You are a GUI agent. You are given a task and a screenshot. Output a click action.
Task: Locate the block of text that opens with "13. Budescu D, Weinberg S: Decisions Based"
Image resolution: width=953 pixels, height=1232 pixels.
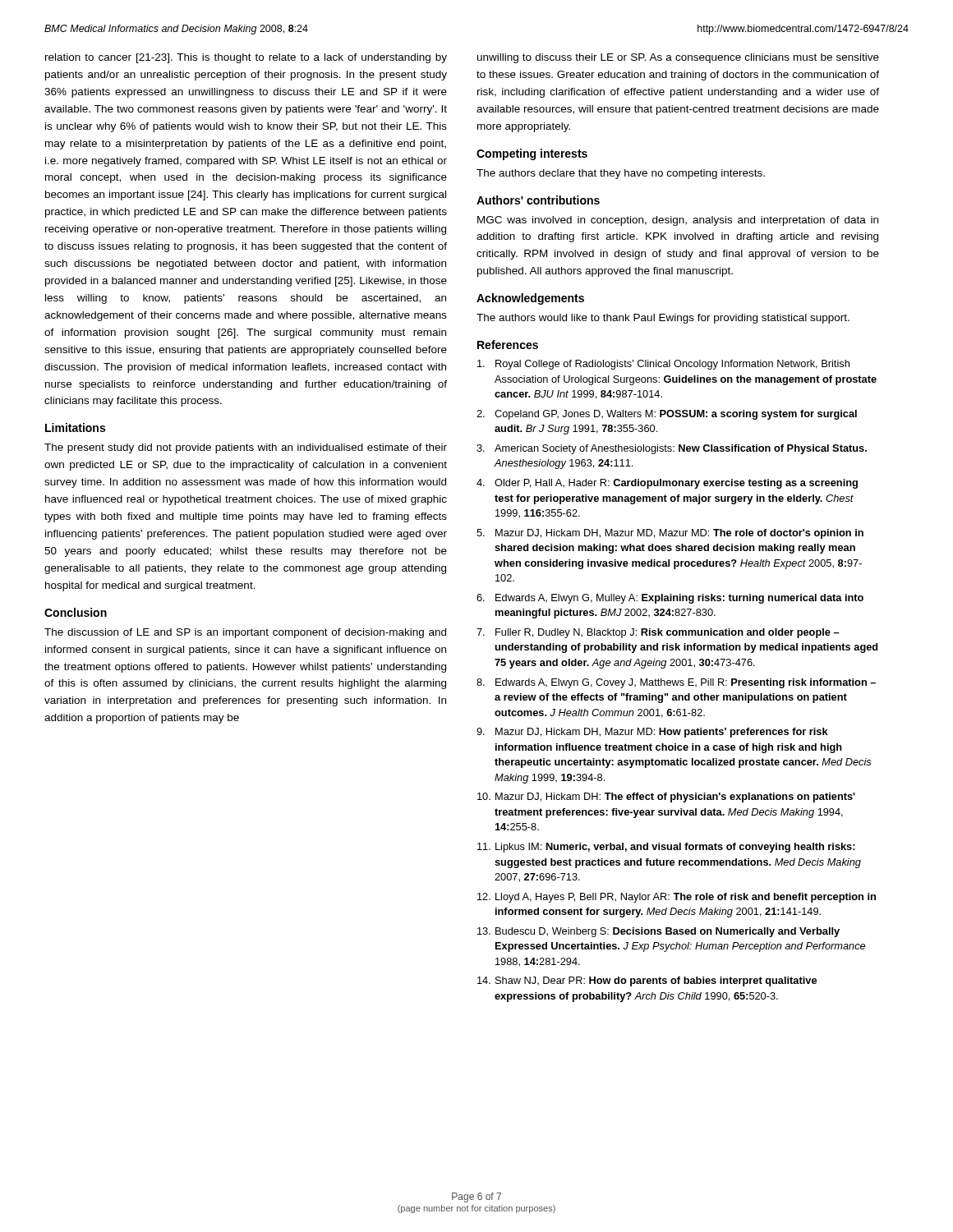click(678, 947)
